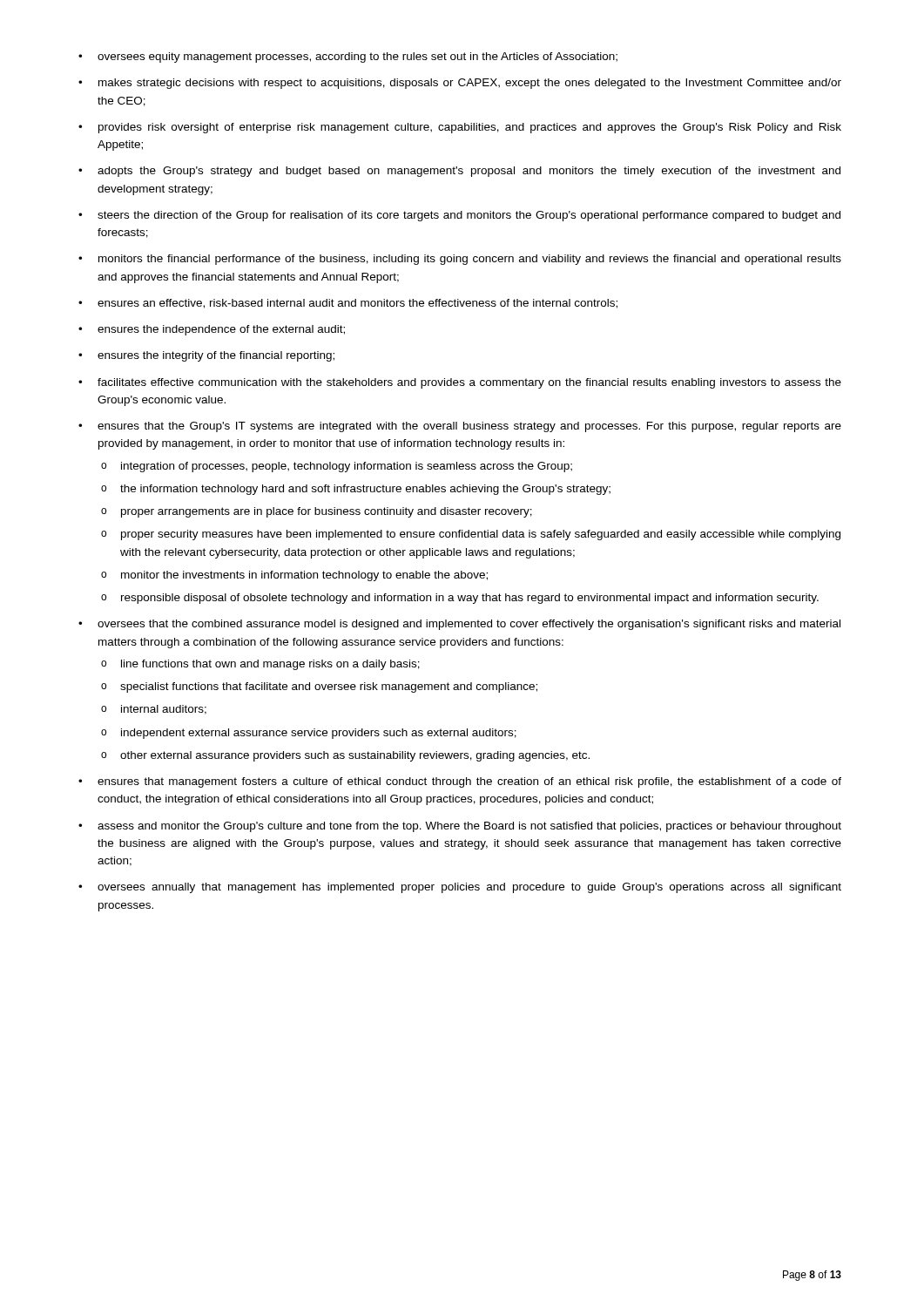The image size is (924, 1307).
Task: Where is the passage that starts "ensures an effective,"?
Action: [x=358, y=303]
